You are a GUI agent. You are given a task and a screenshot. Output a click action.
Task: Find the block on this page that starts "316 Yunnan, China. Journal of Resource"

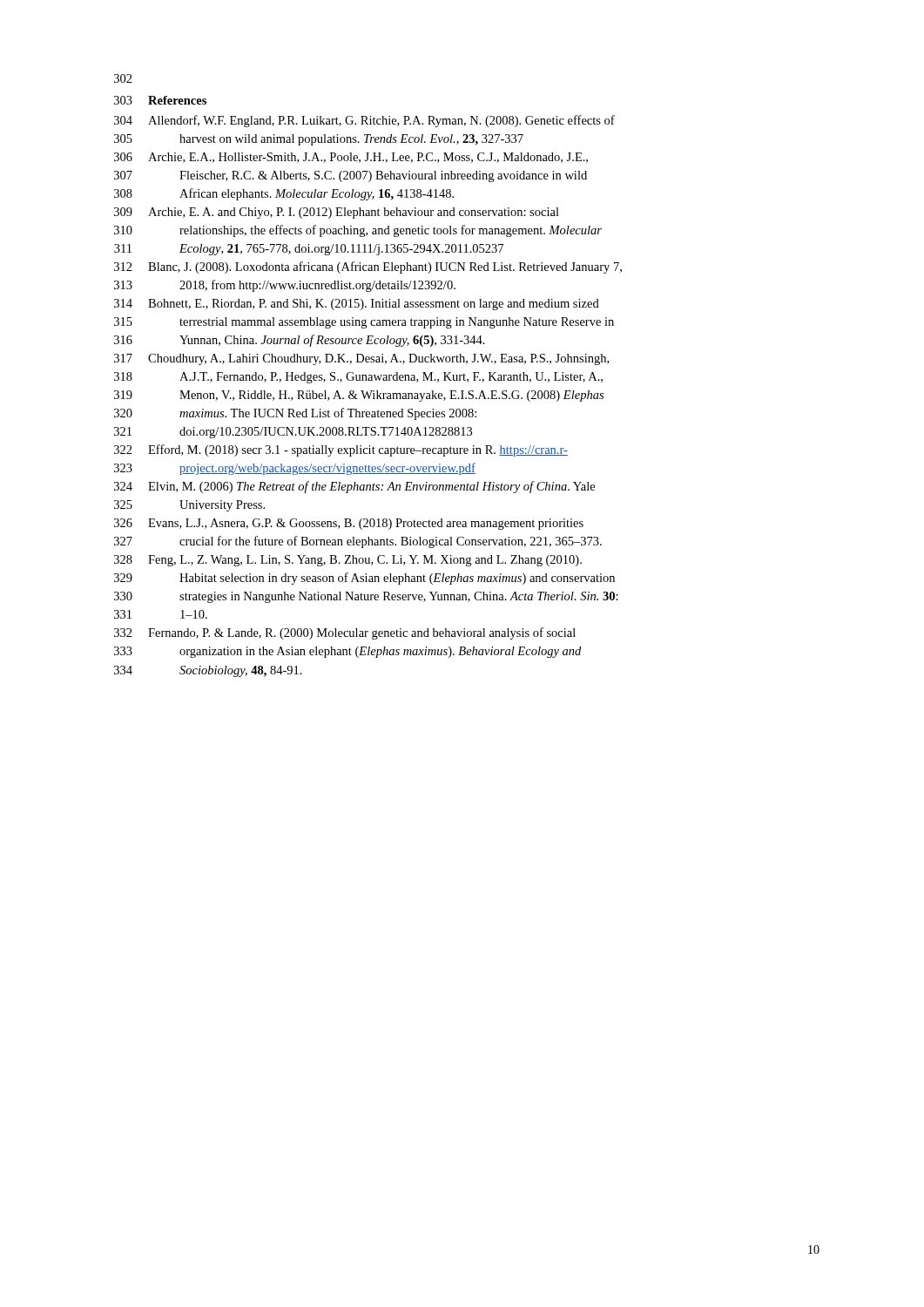[x=453, y=340]
